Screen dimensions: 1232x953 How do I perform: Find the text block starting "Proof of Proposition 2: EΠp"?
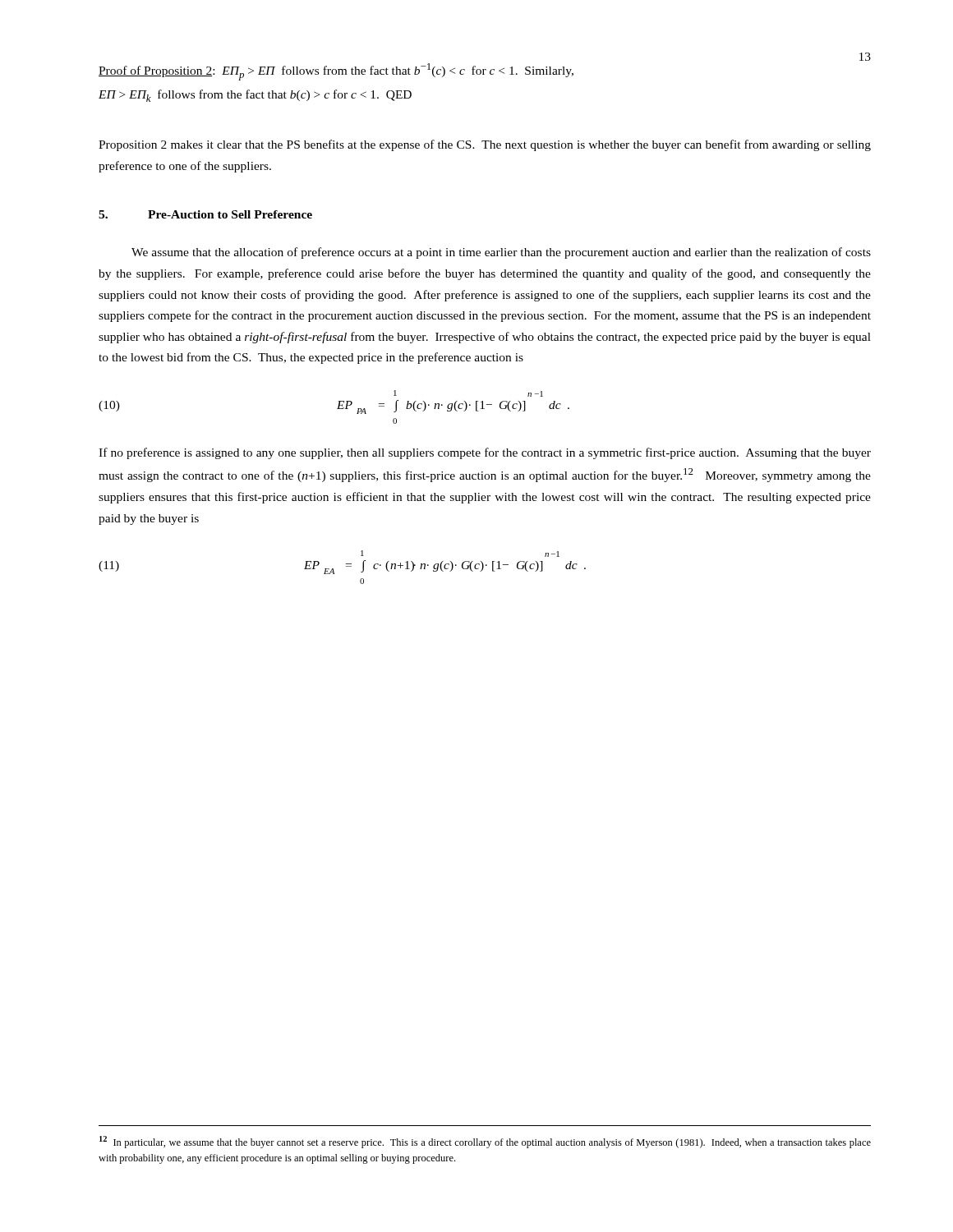(x=336, y=82)
